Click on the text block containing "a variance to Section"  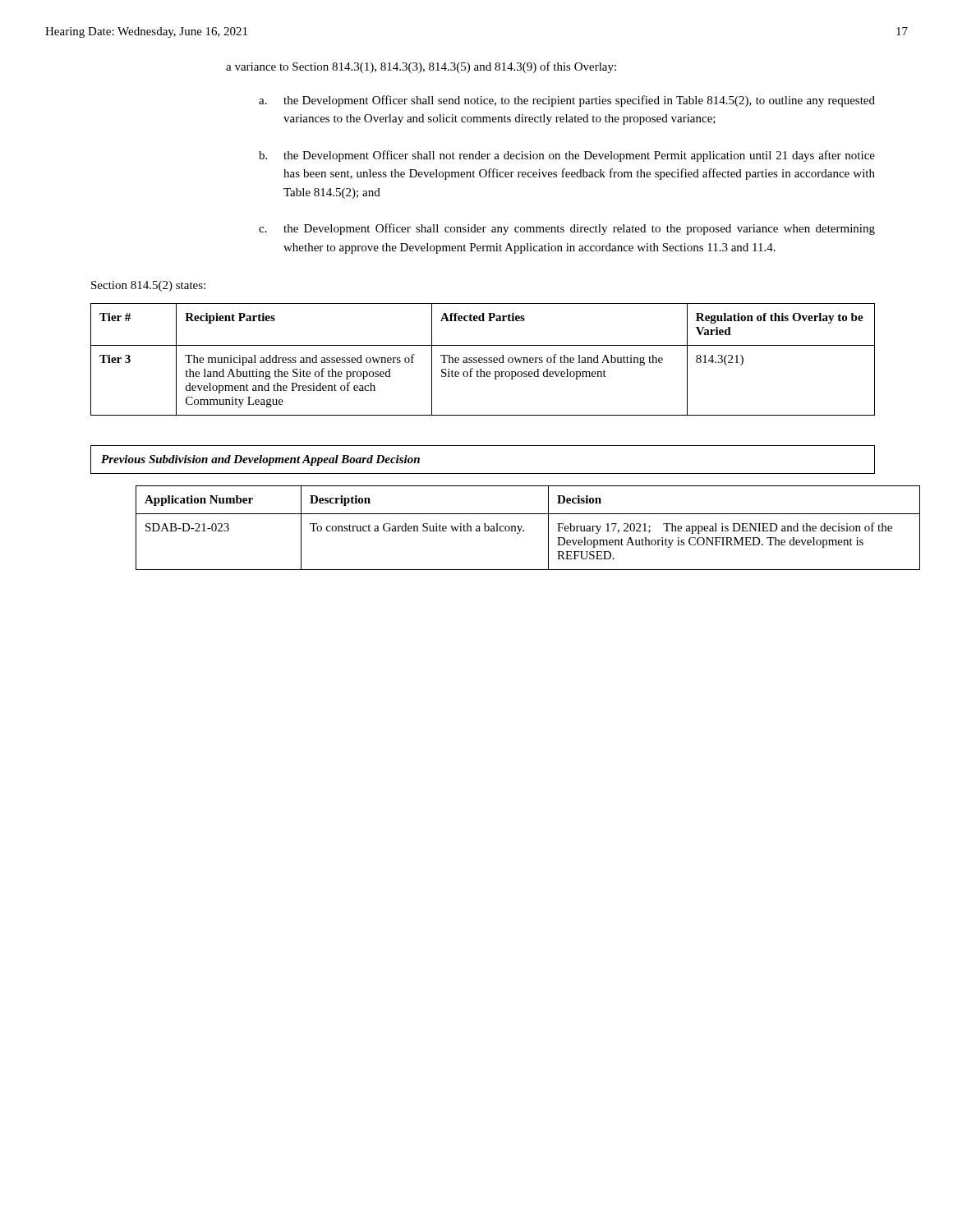click(x=422, y=67)
